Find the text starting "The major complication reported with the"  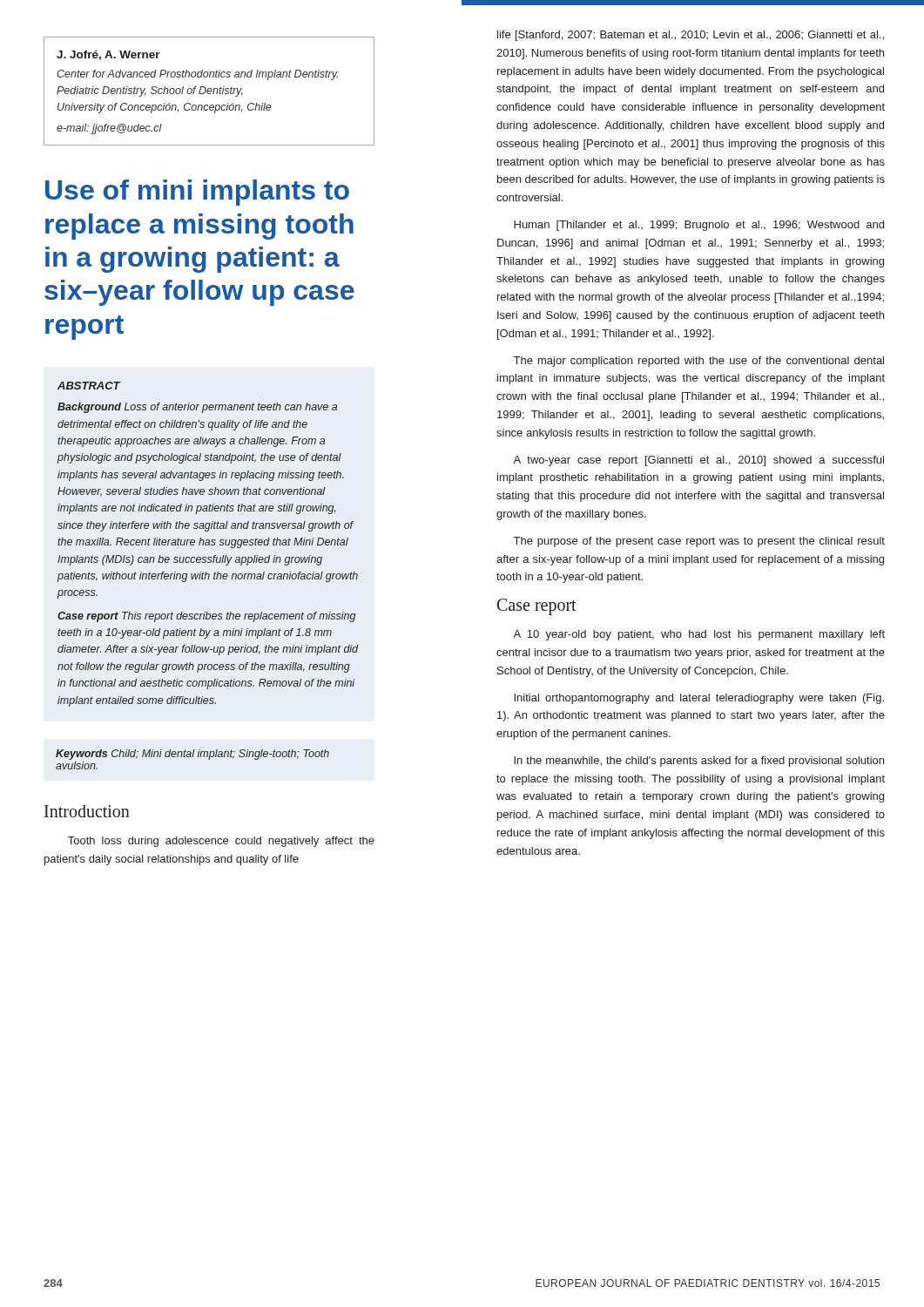(x=691, y=396)
